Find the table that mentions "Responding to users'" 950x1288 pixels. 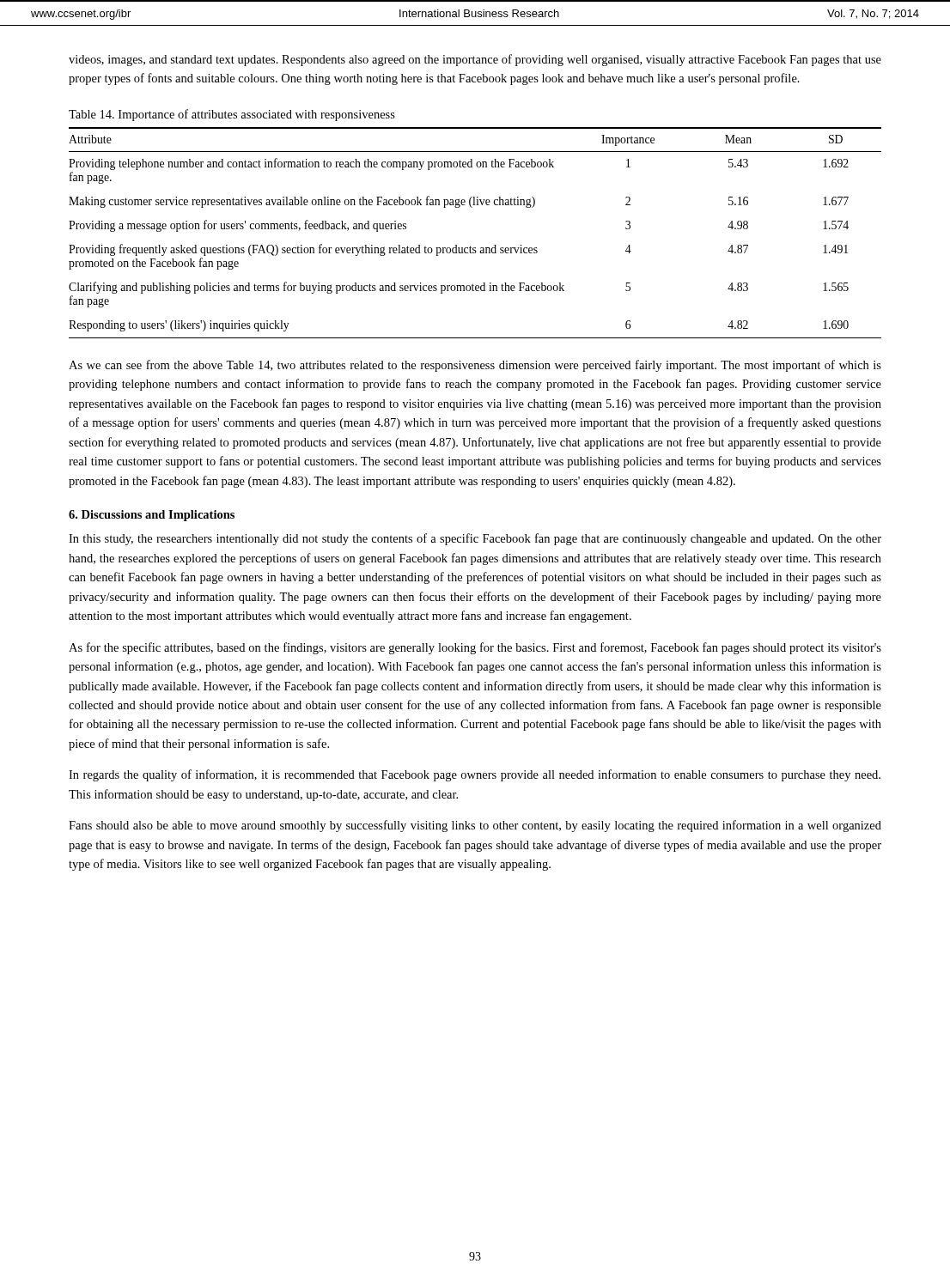475,233
